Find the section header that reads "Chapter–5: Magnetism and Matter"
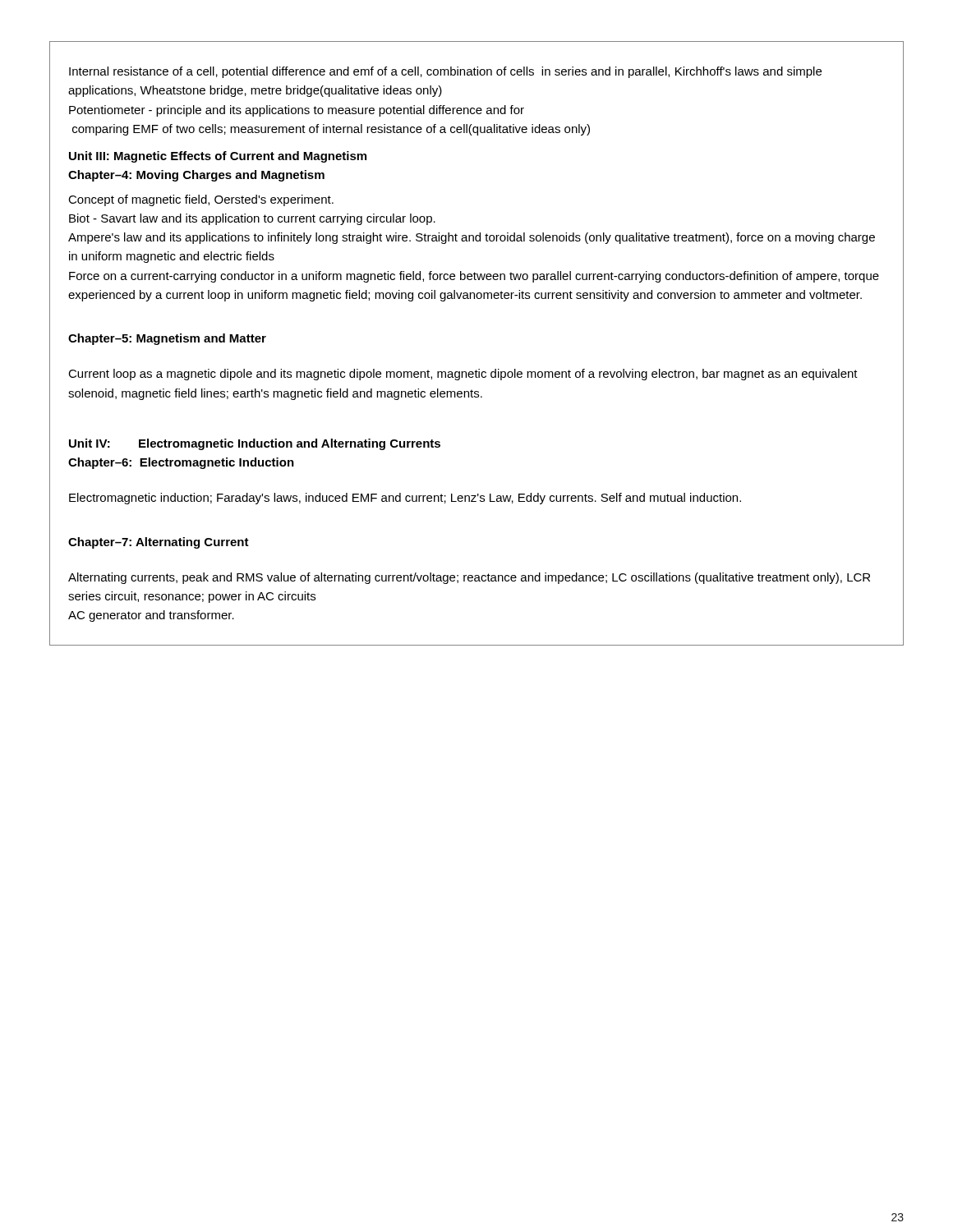Image resolution: width=953 pixels, height=1232 pixels. coord(167,338)
